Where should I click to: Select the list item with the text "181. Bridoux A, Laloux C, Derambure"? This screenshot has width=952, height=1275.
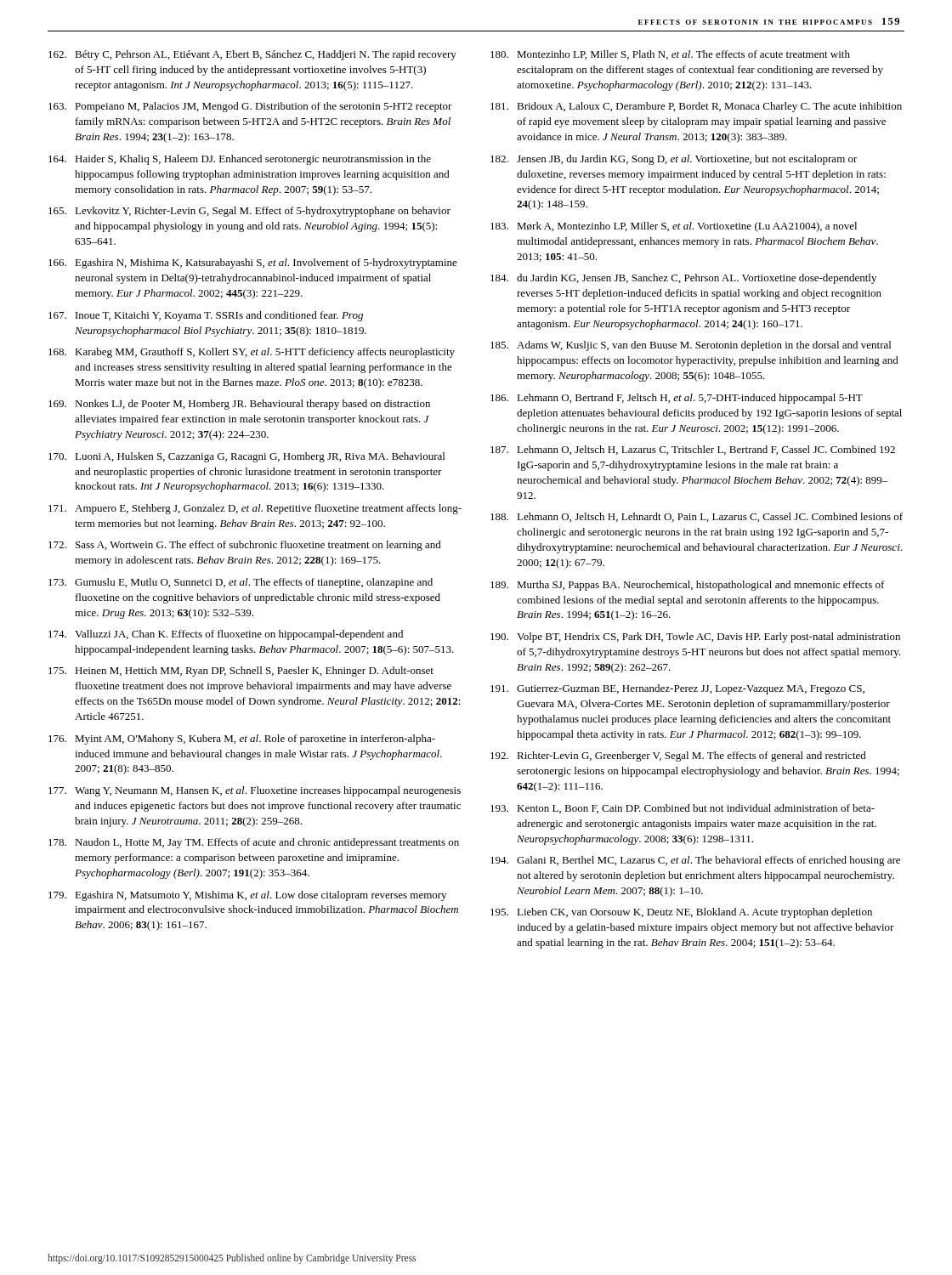697,122
